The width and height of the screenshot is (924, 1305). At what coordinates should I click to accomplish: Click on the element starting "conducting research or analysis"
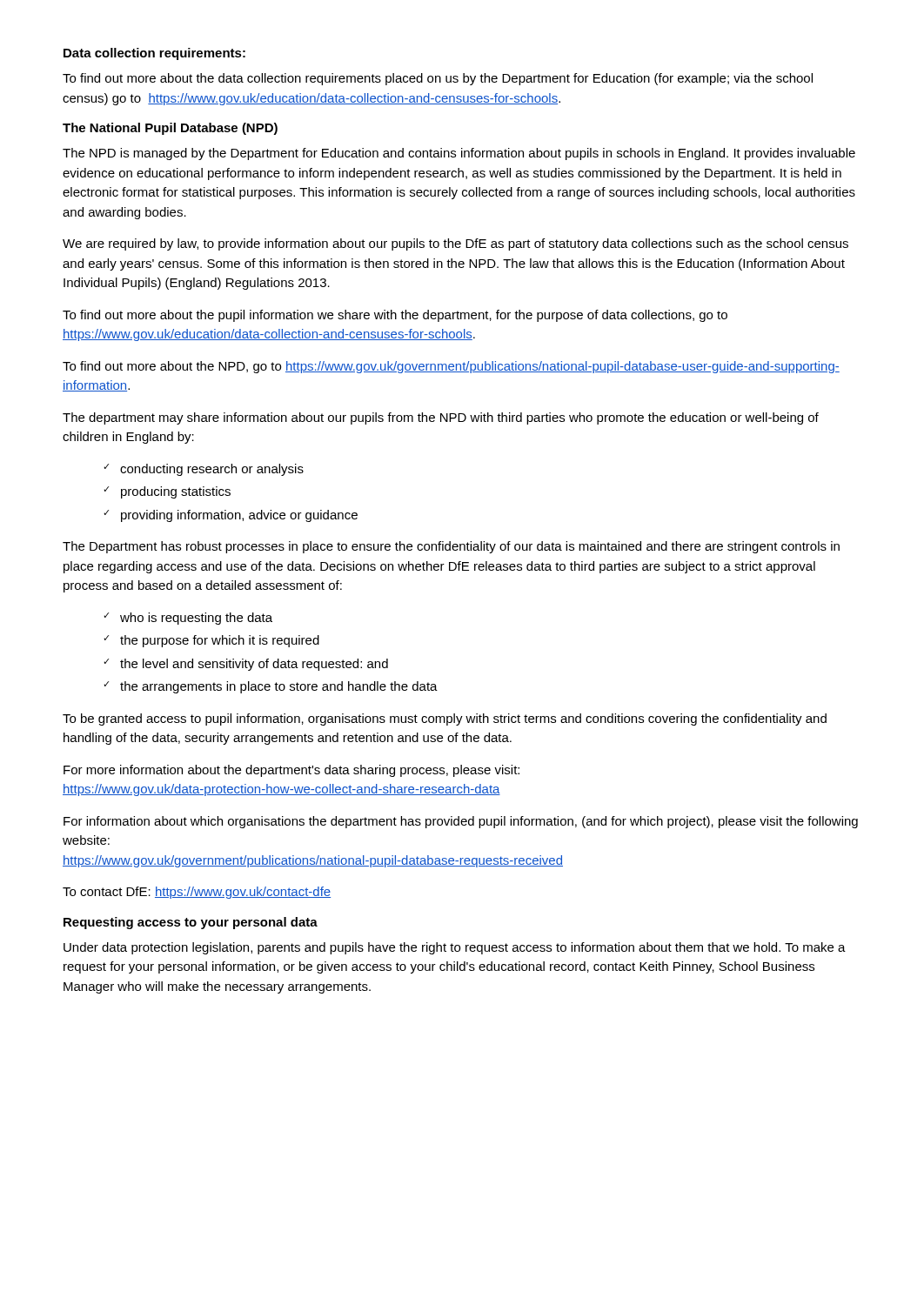(212, 468)
